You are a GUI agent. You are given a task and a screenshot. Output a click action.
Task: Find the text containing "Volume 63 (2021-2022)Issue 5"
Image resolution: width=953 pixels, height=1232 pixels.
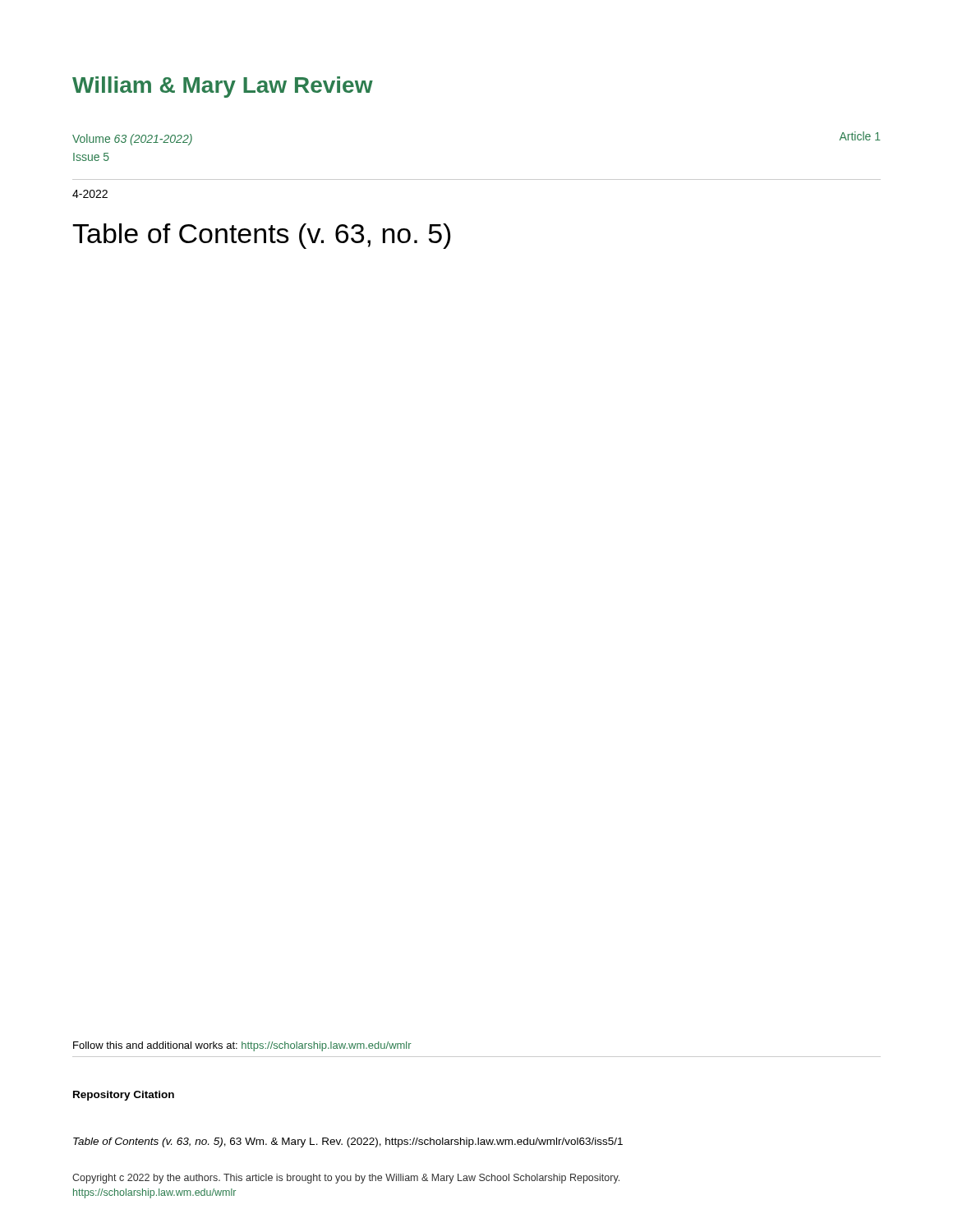132,148
